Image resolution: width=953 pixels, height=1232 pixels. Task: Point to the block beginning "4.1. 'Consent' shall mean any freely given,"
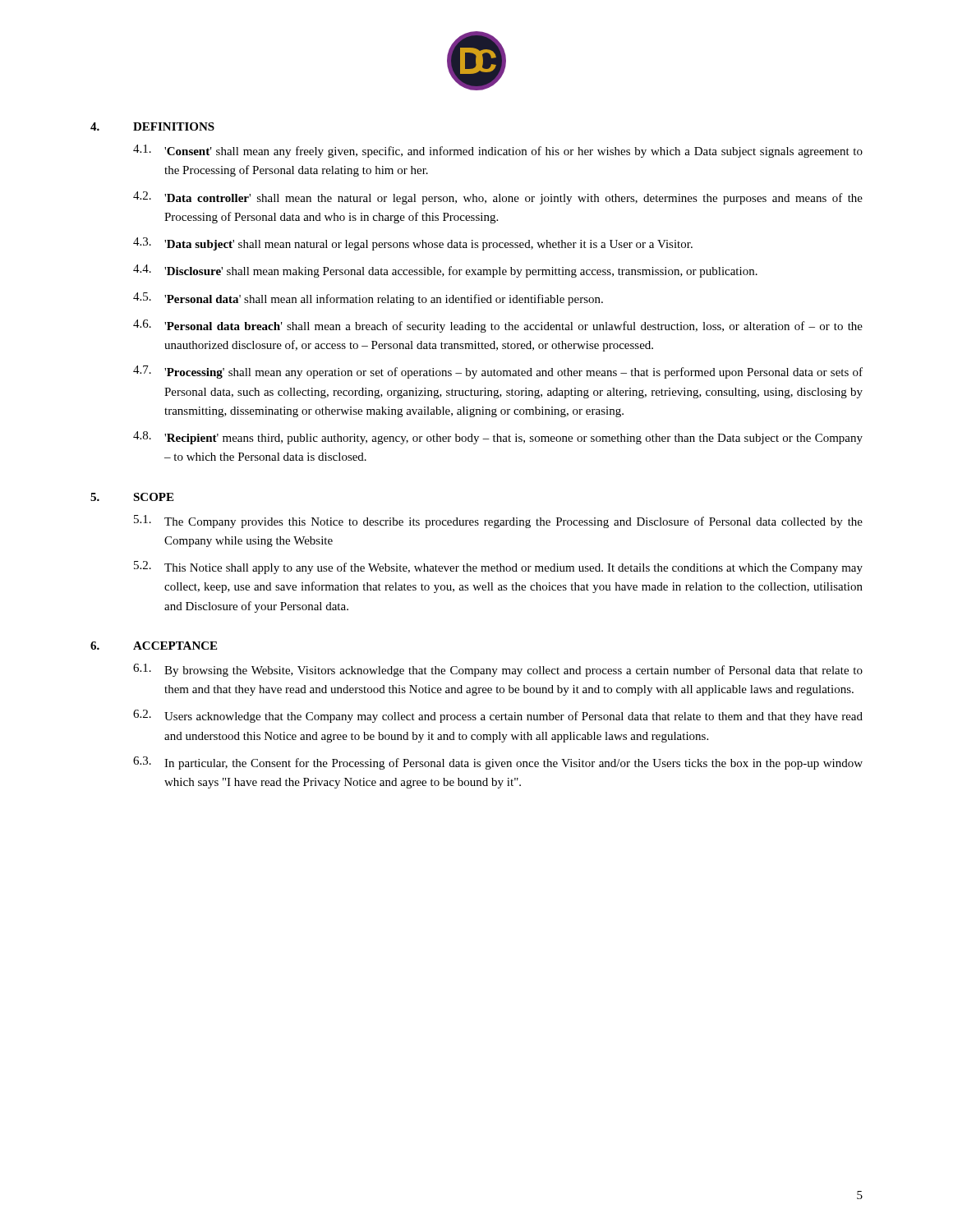[x=476, y=161]
